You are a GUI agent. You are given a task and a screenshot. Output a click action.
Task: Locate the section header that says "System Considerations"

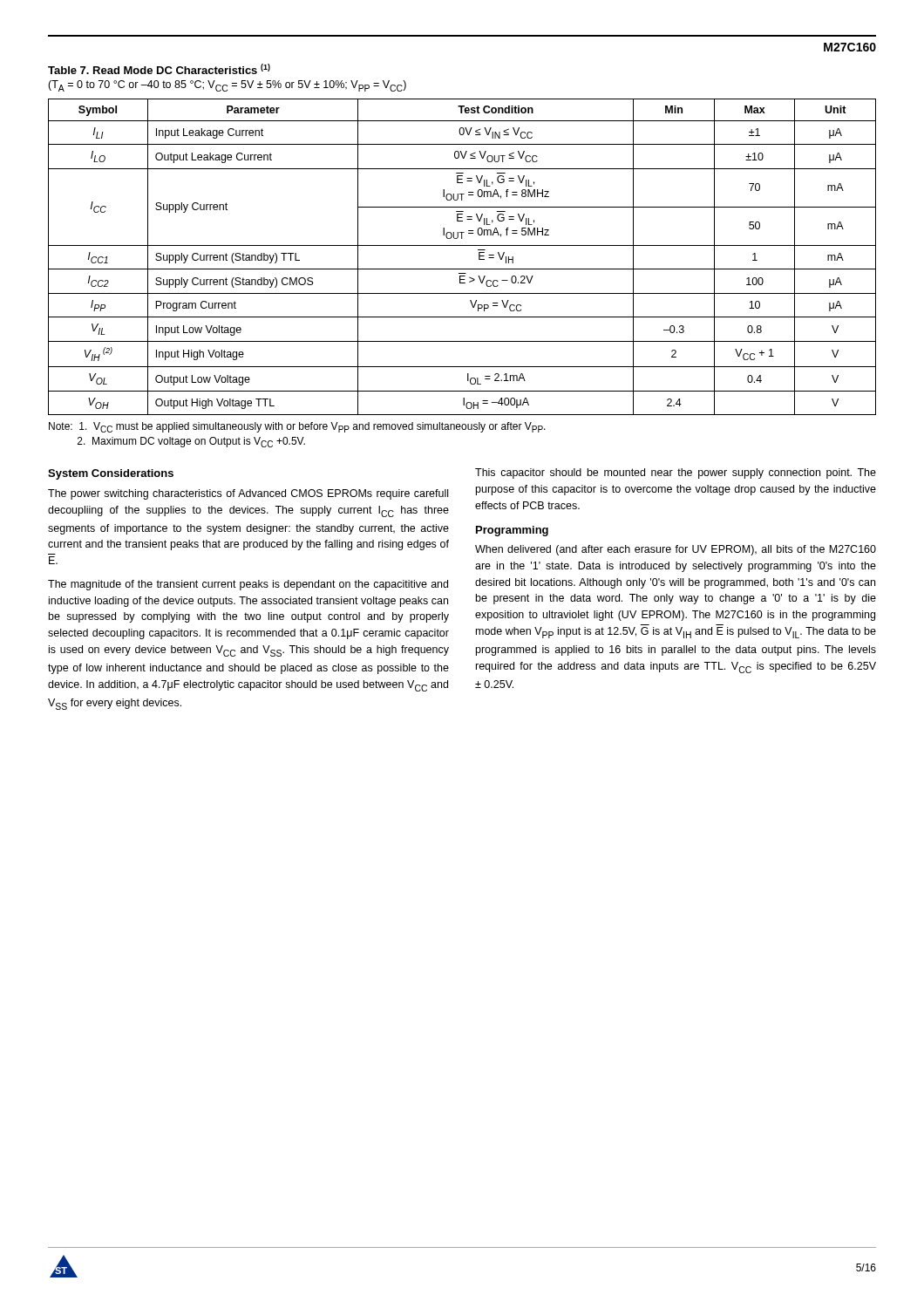(111, 473)
